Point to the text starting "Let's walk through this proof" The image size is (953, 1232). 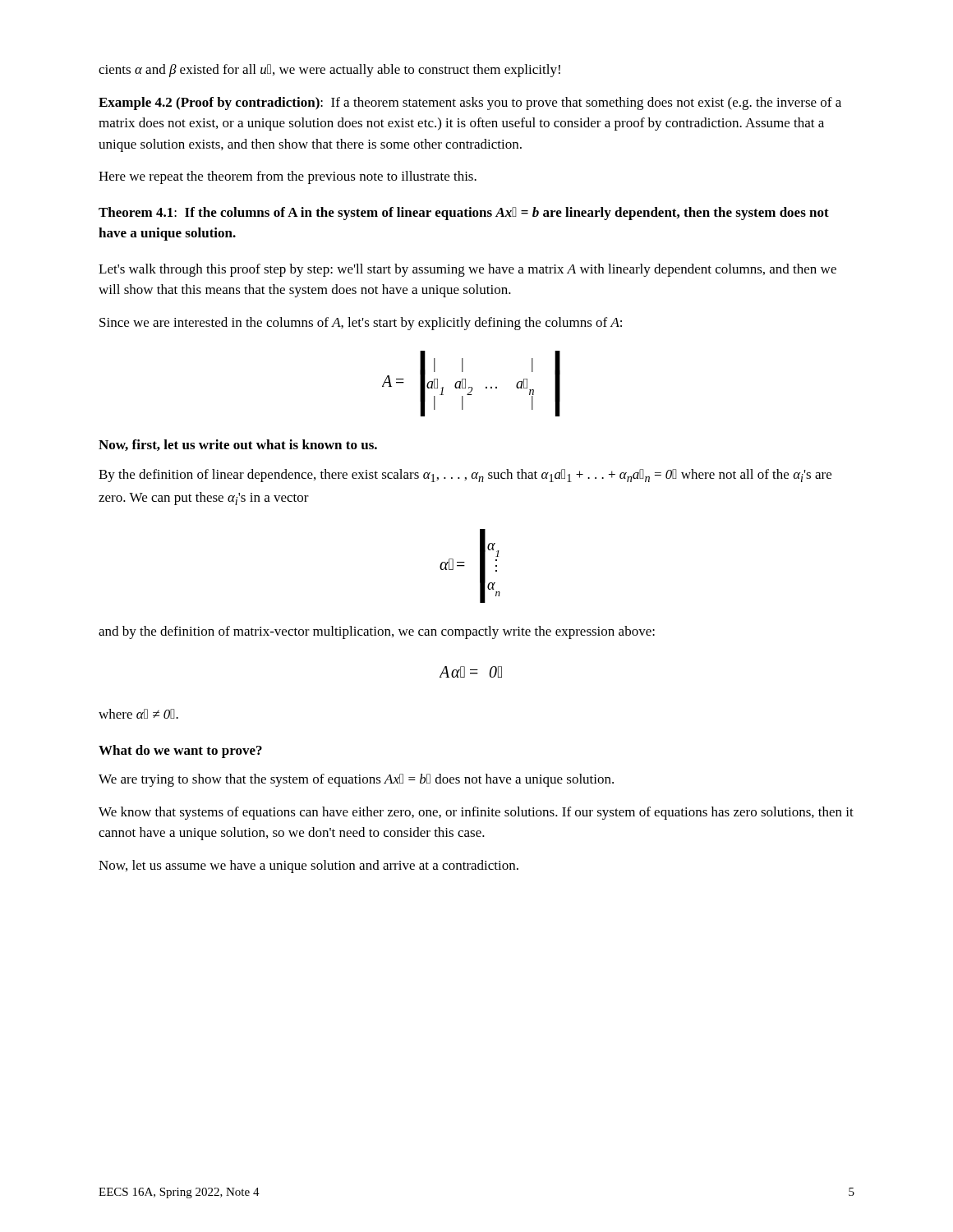[476, 279]
